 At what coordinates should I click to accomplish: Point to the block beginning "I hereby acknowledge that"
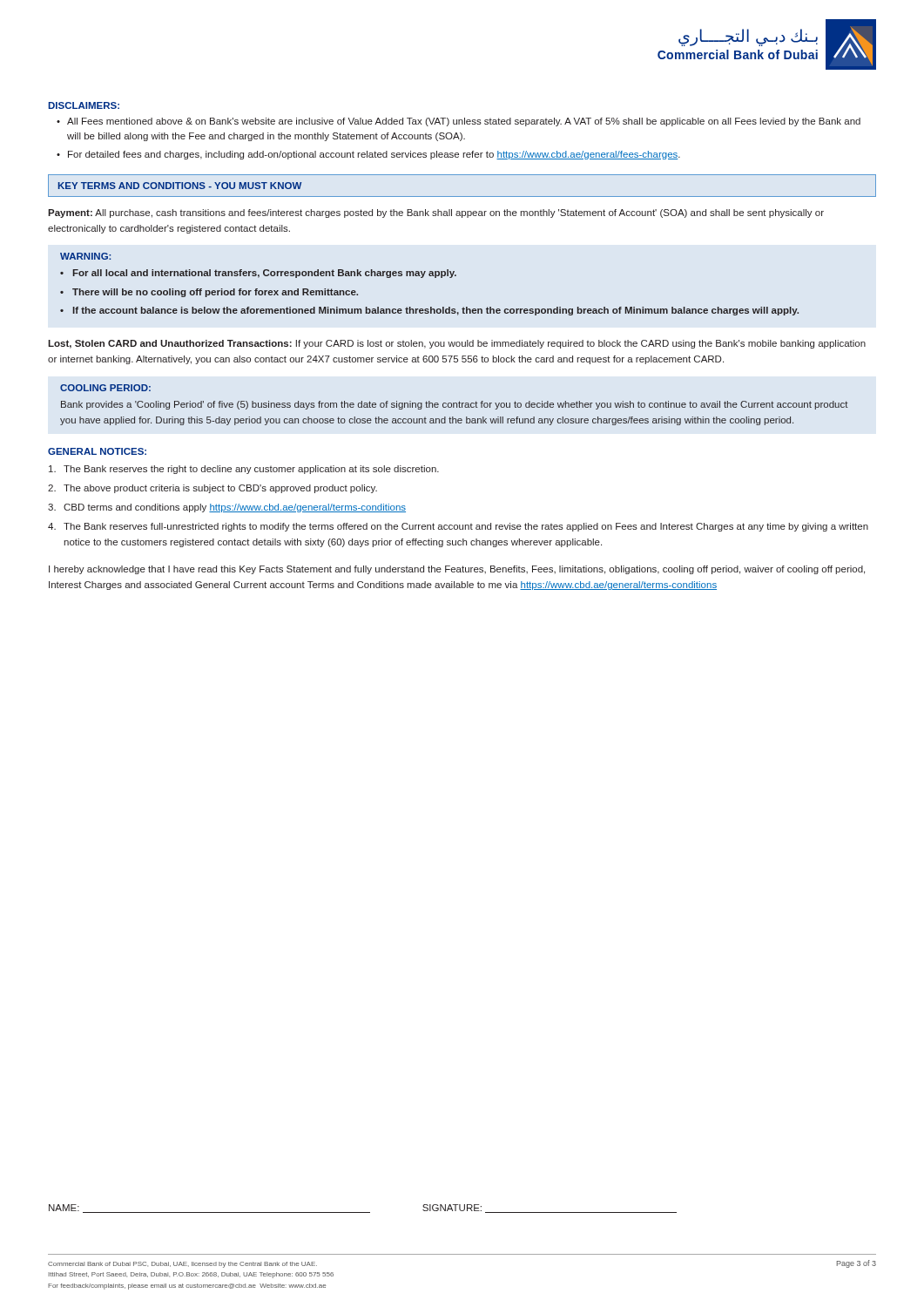(457, 577)
